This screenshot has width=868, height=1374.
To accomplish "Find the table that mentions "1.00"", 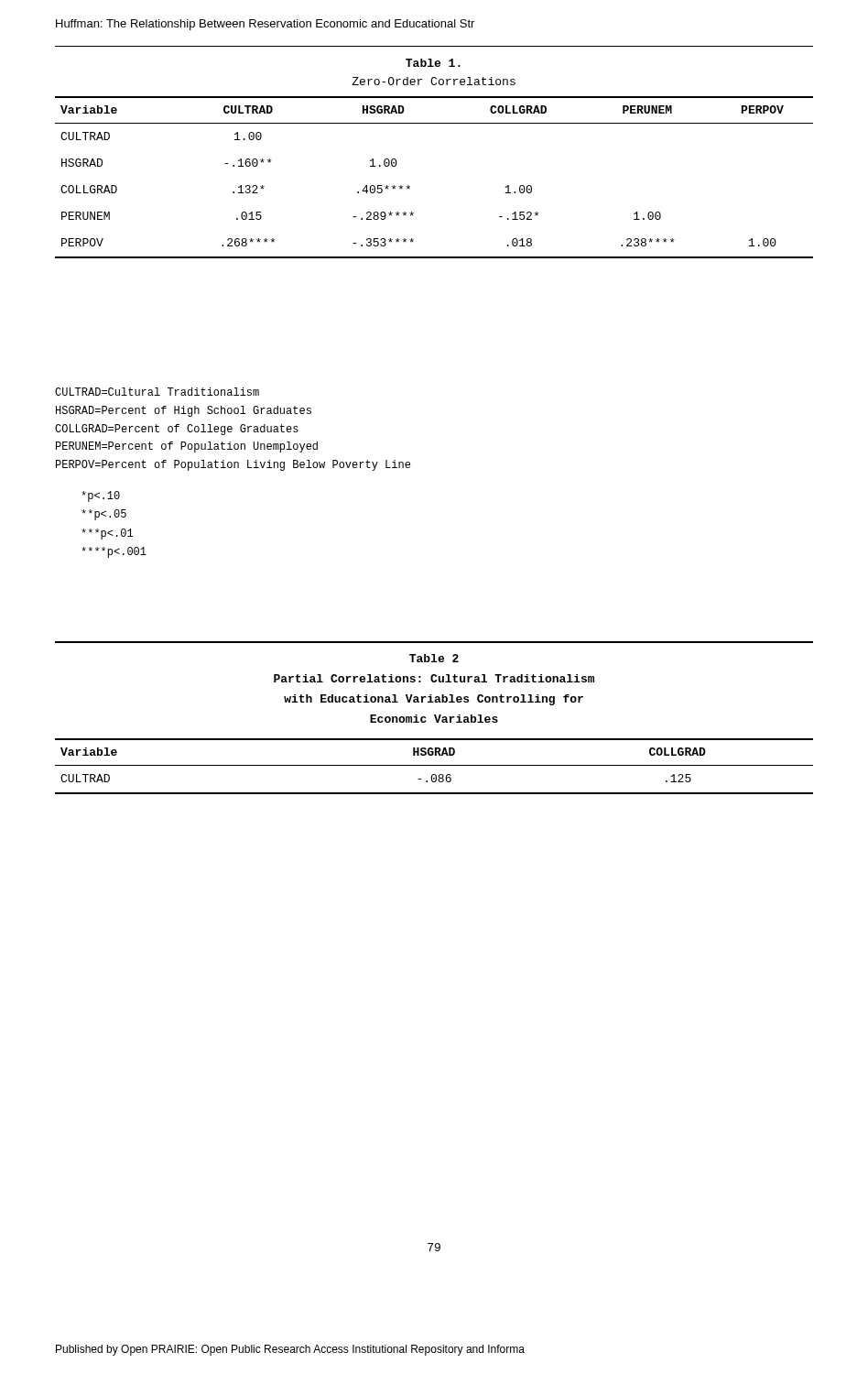I will tap(434, 177).
